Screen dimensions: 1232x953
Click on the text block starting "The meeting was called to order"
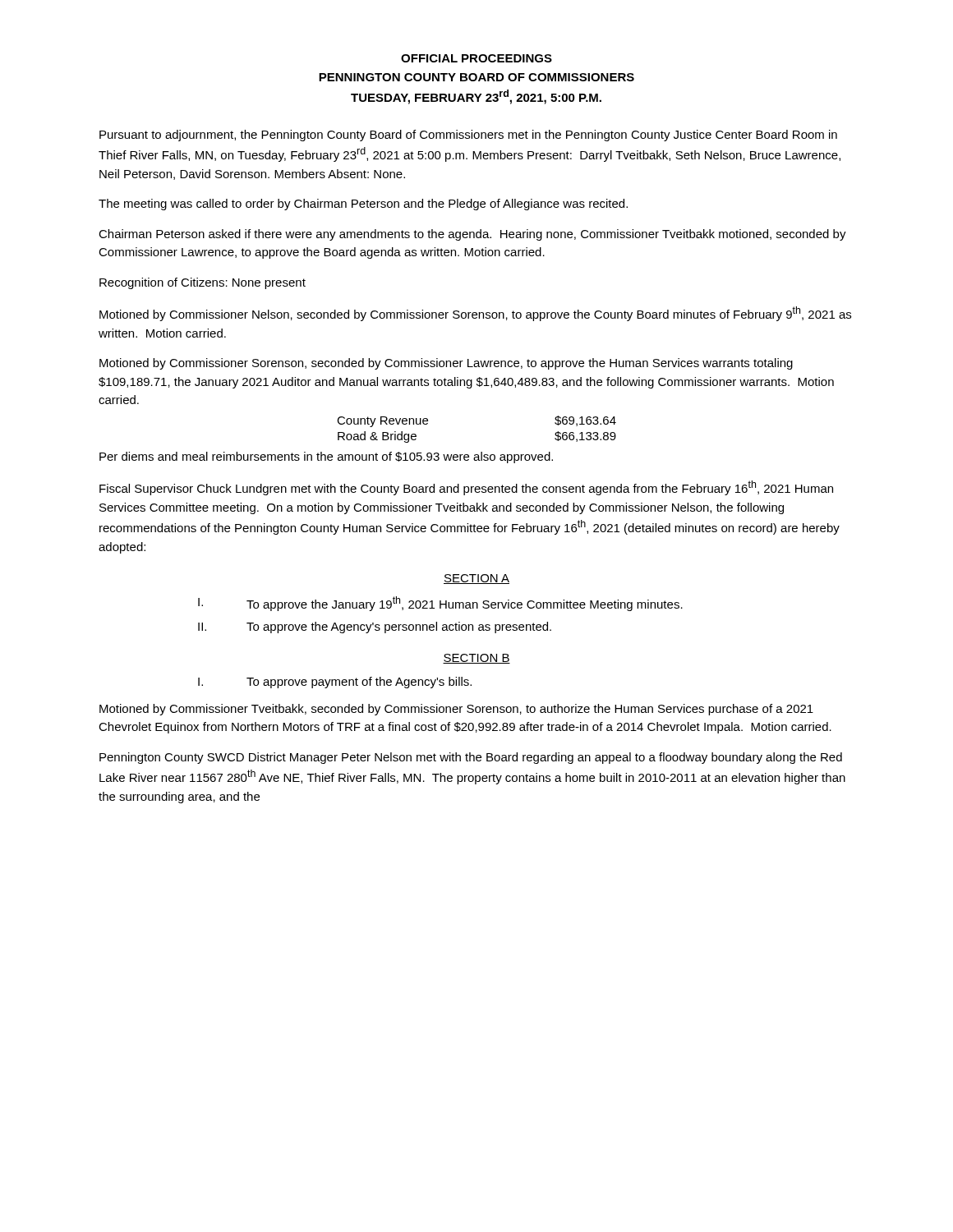click(x=476, y=204)
